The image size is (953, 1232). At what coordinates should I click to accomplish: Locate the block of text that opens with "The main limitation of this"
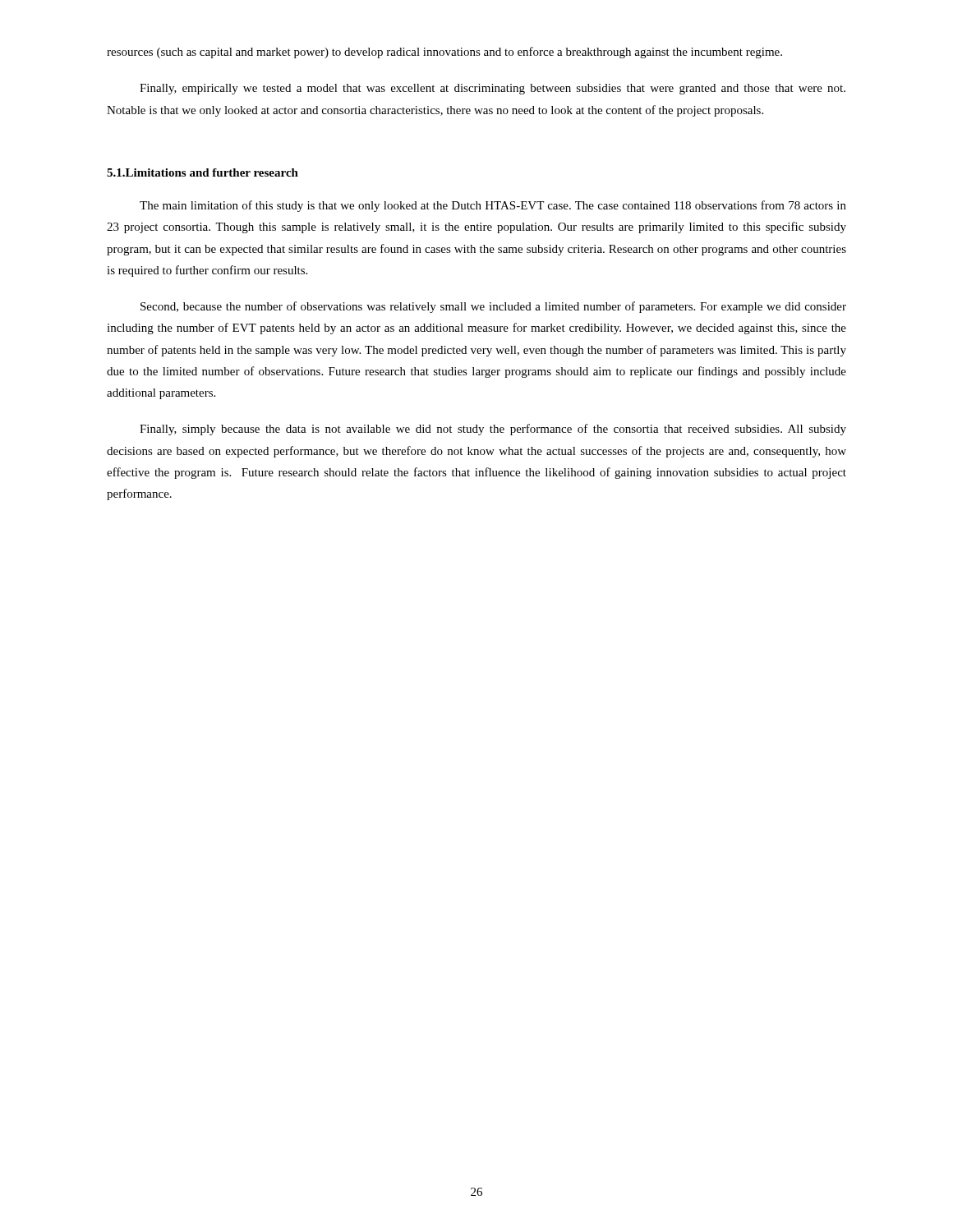coord(476,238)
